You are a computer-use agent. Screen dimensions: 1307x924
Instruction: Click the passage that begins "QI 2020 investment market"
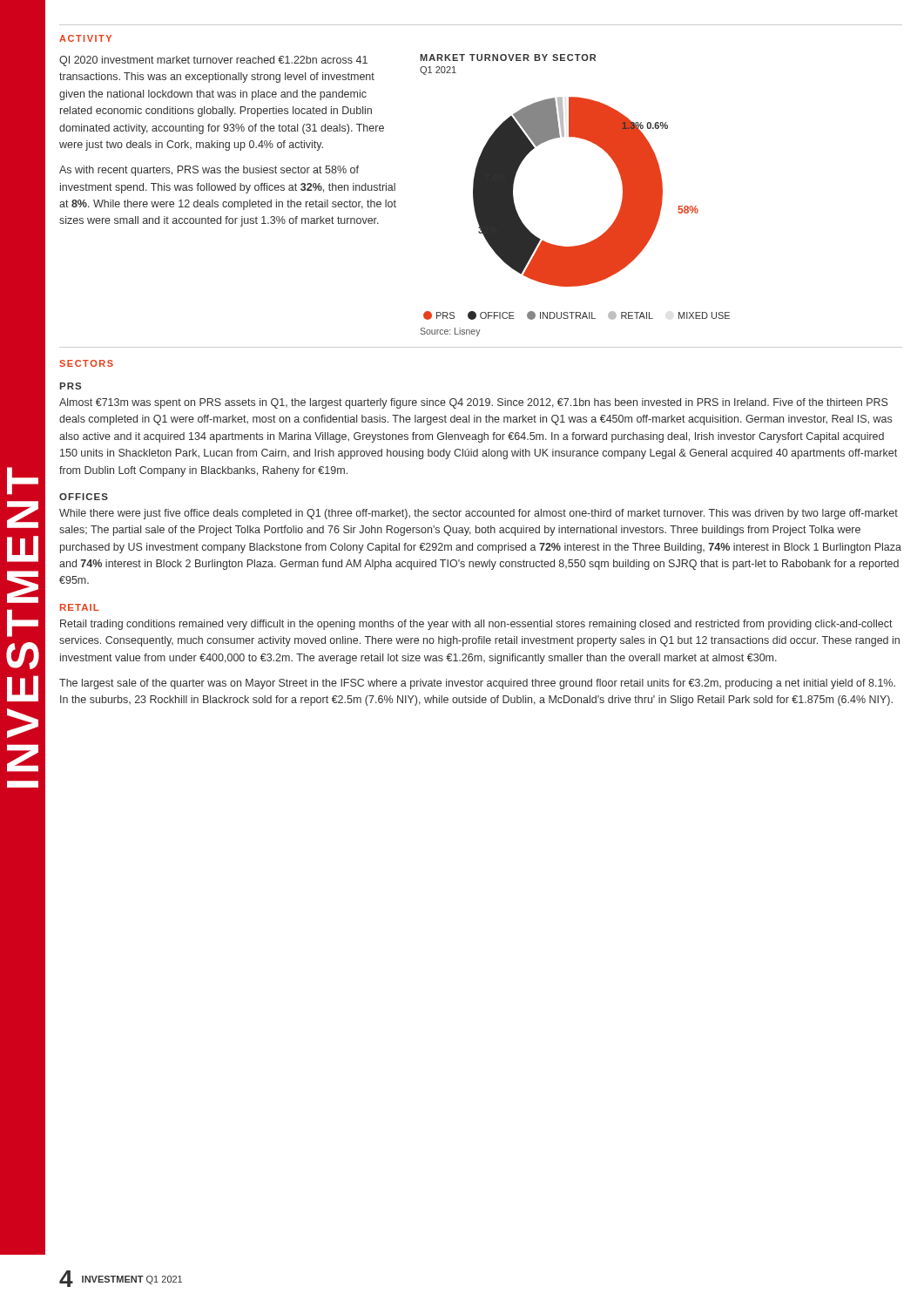pyautogui.click(x=229, y=141)
